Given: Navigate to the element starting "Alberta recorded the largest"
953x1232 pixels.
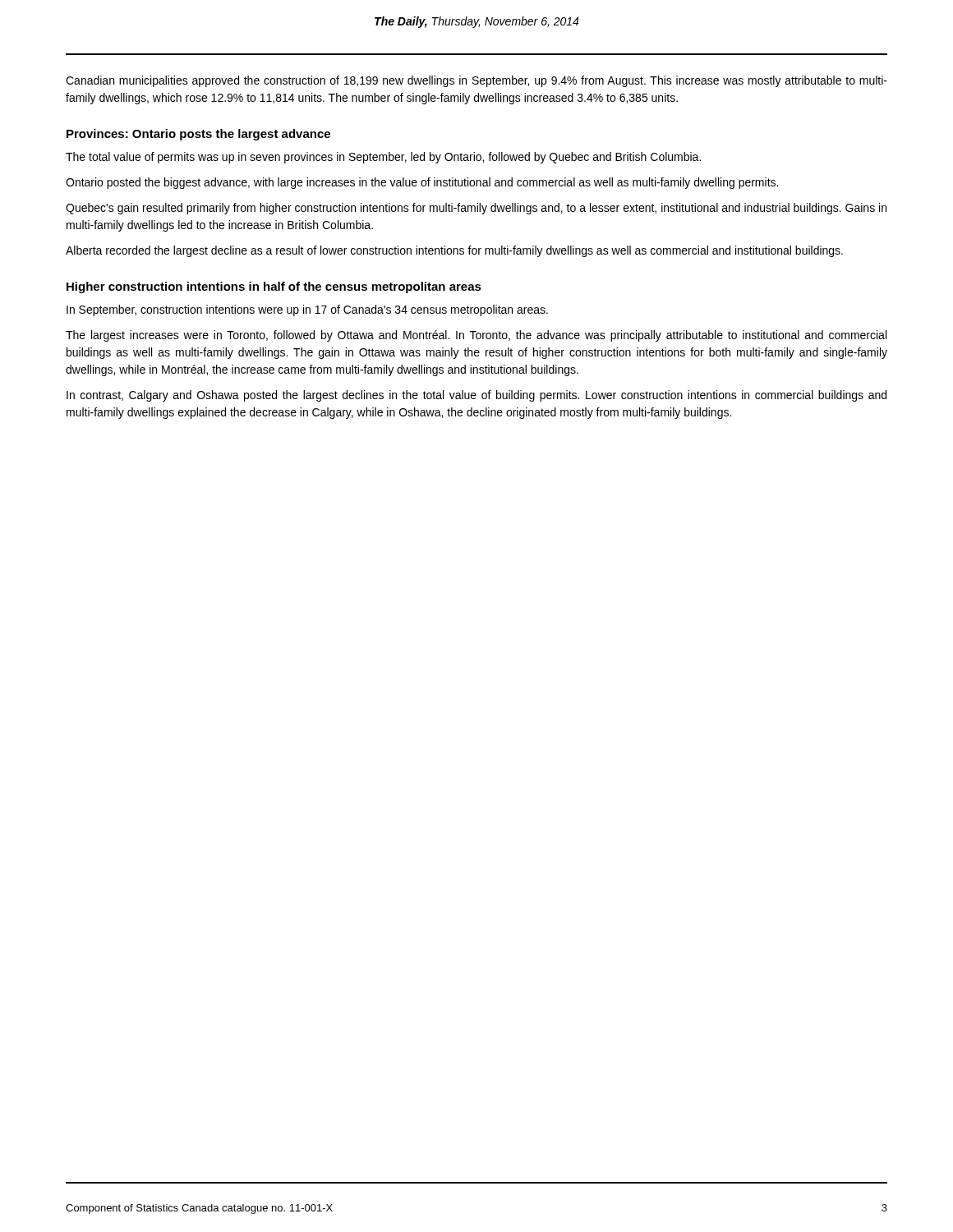Looking at the screenshot, I should click(x=455, y=251).
